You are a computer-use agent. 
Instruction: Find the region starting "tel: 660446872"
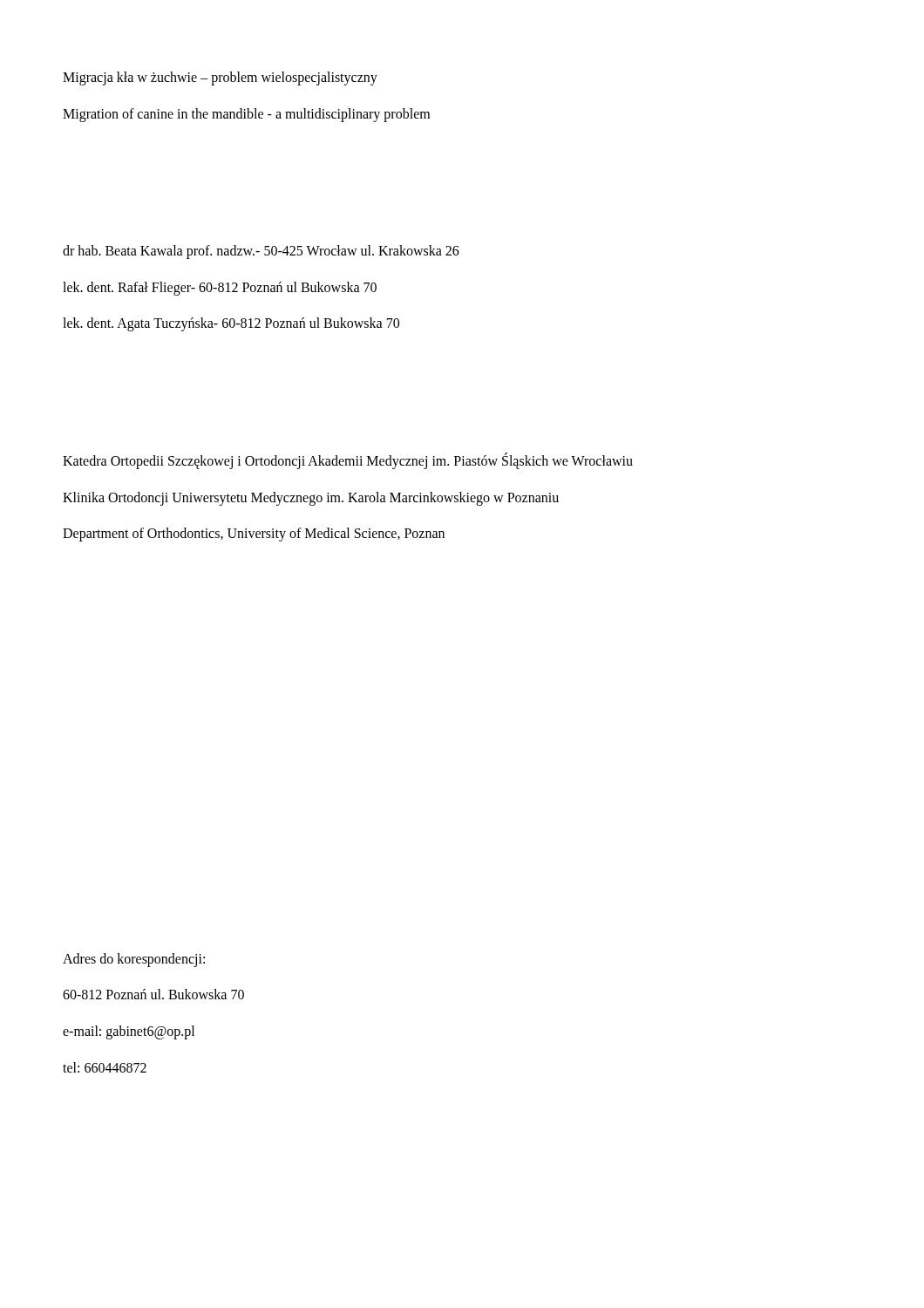[105, 1067]
